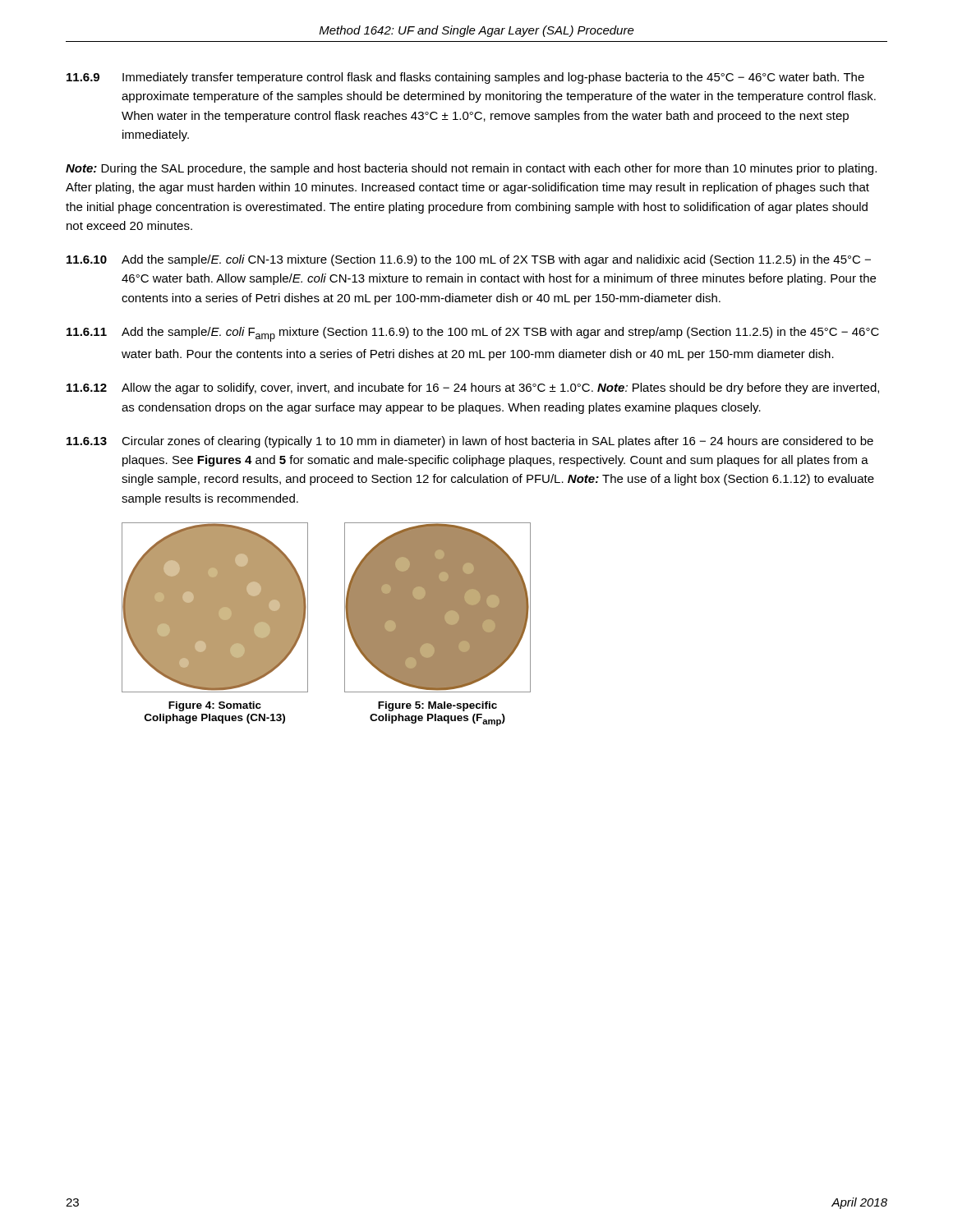The height and width of the screenshot is (1232, 953).
Task: Select the caption containing "Figure 5: Male-specificColiphage Plaques"
Action: [437, 712]
